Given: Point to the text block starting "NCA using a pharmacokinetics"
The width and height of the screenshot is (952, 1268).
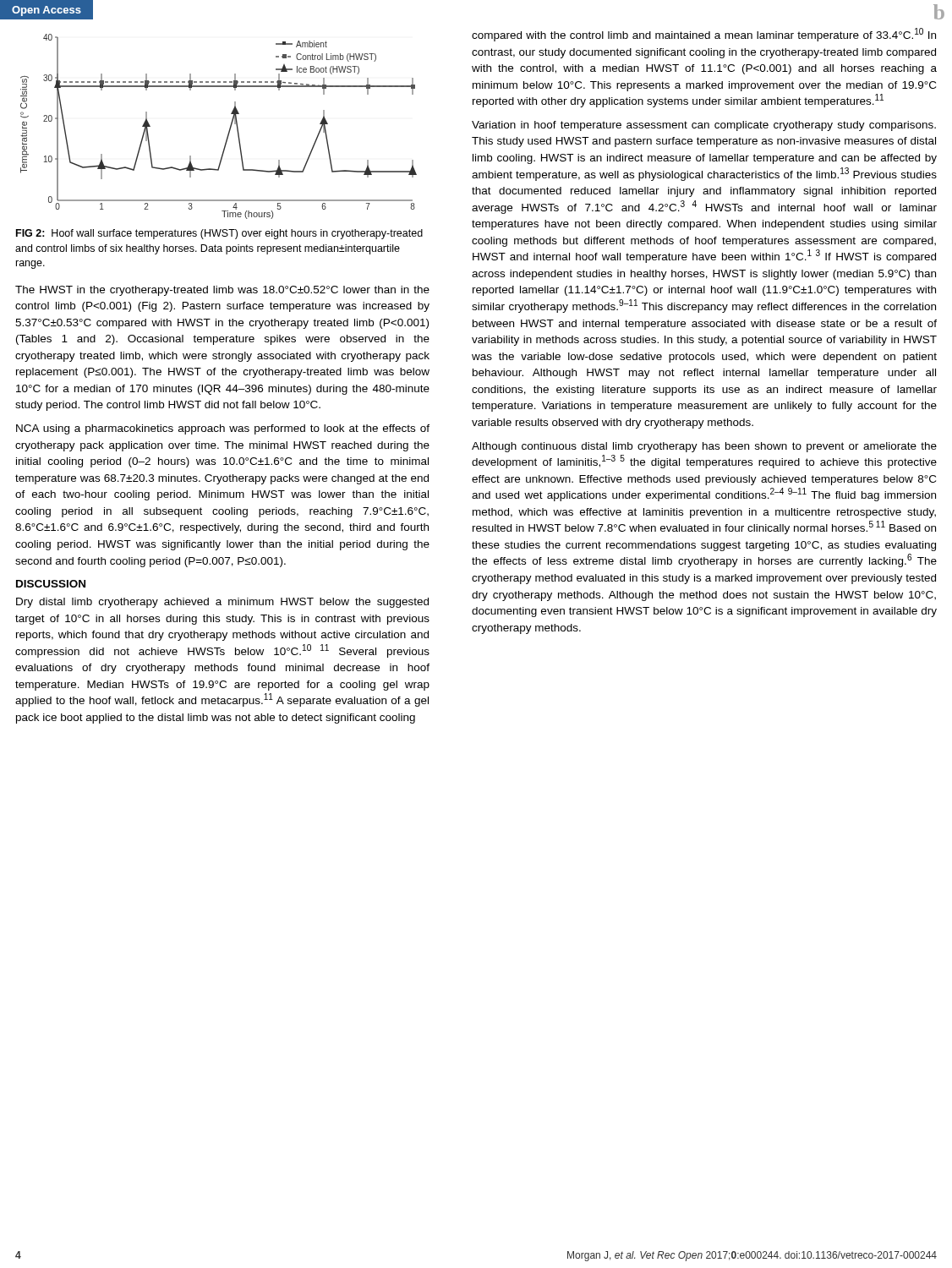Looking at the screenshot, I should pos(222,494).
